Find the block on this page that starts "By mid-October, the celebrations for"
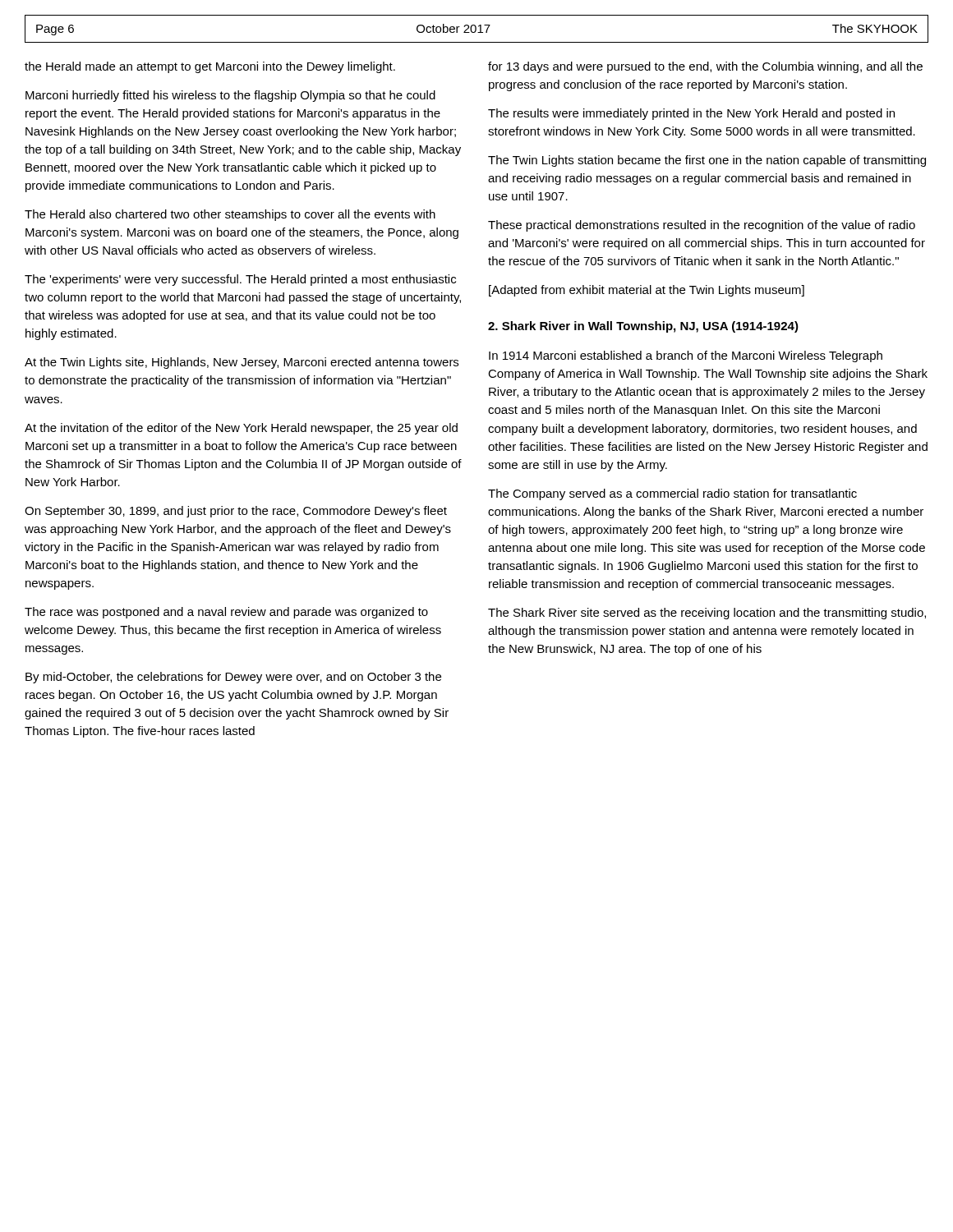Screen dimensions: 1232x953 (x=237, y=704)
